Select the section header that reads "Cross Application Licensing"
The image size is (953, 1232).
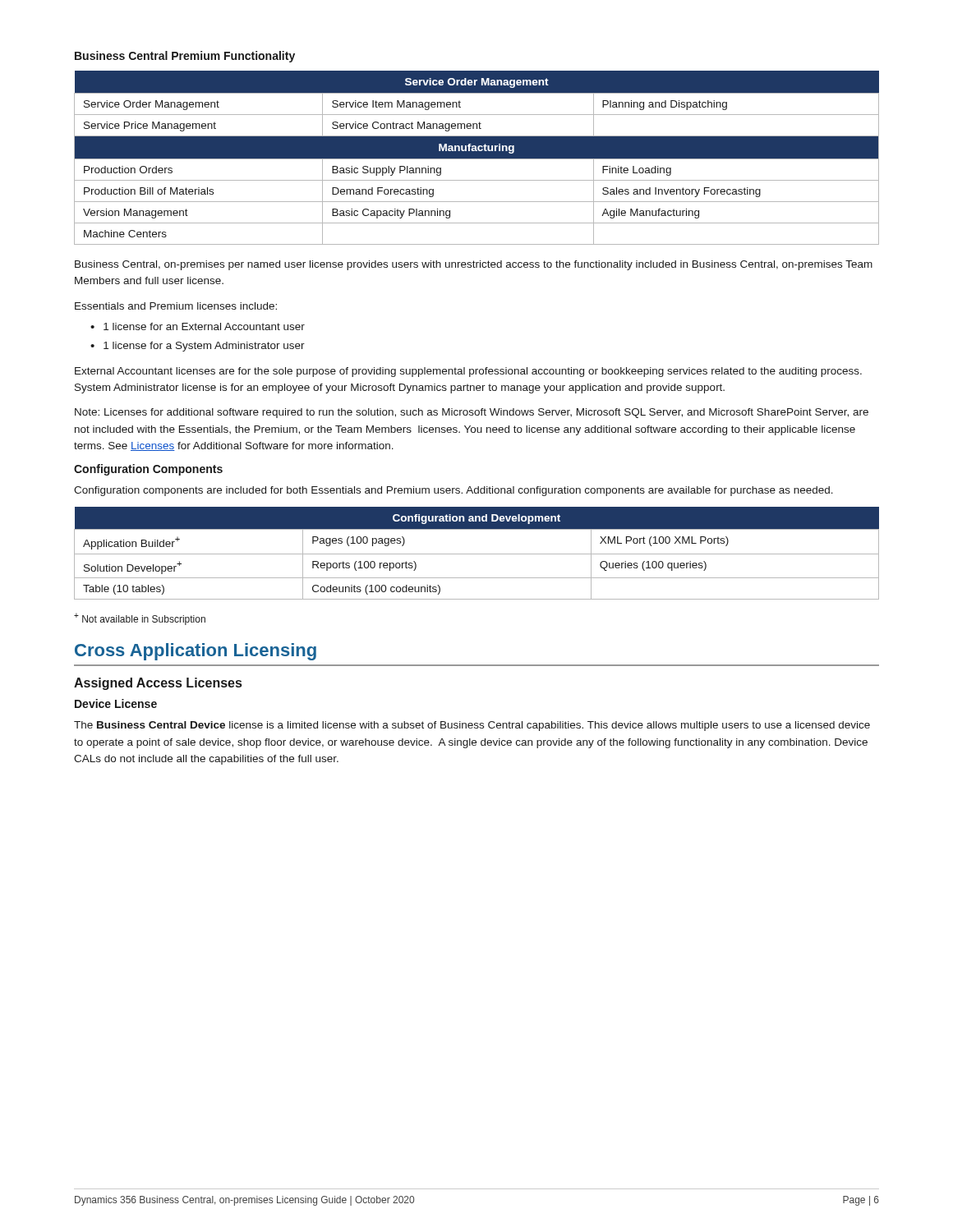tap(196, 650)
